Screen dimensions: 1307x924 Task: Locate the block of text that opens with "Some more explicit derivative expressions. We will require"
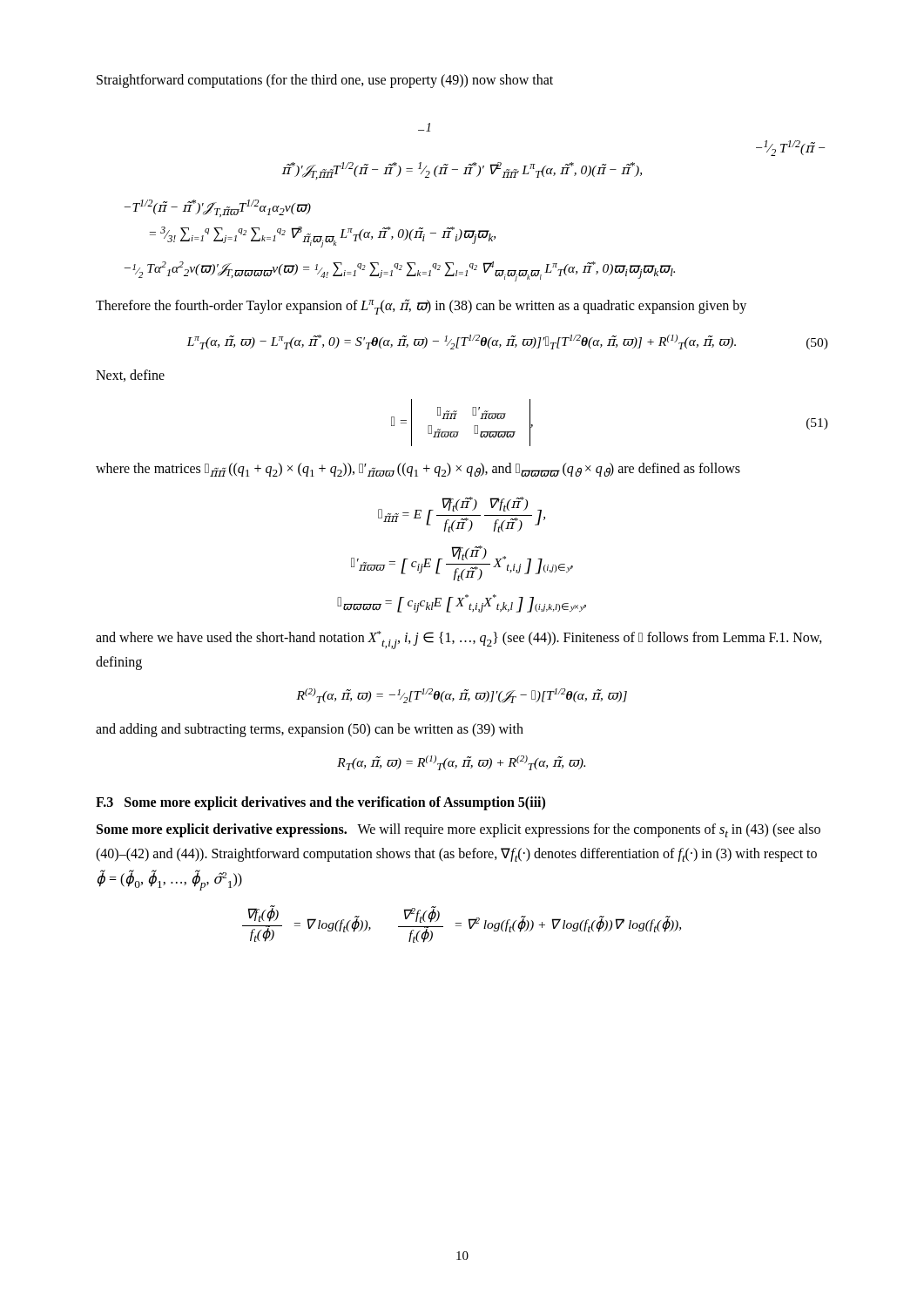click(x=458, y=856)
